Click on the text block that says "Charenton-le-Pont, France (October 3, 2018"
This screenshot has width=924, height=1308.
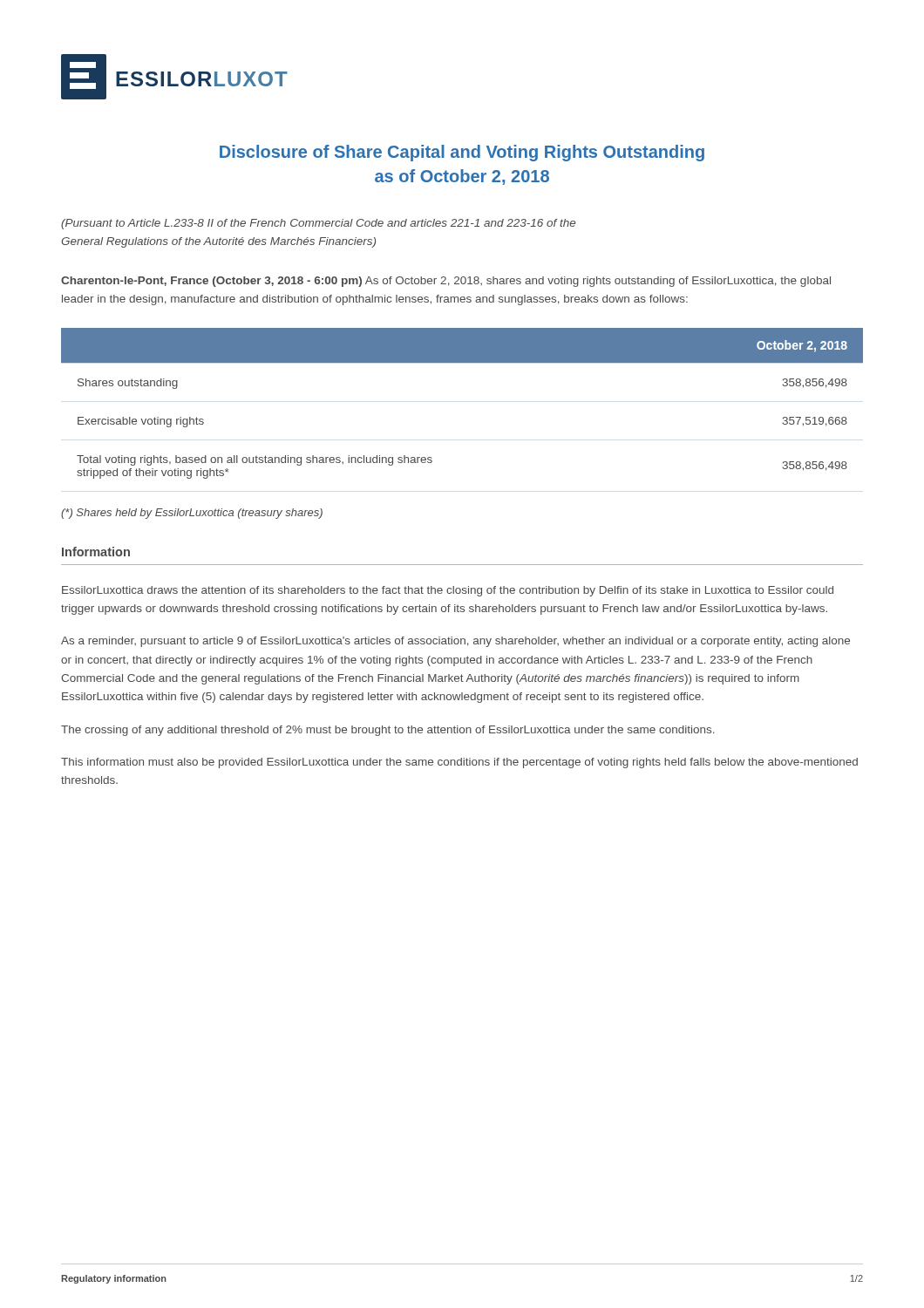pyautogui.click(x=446, y=289)
